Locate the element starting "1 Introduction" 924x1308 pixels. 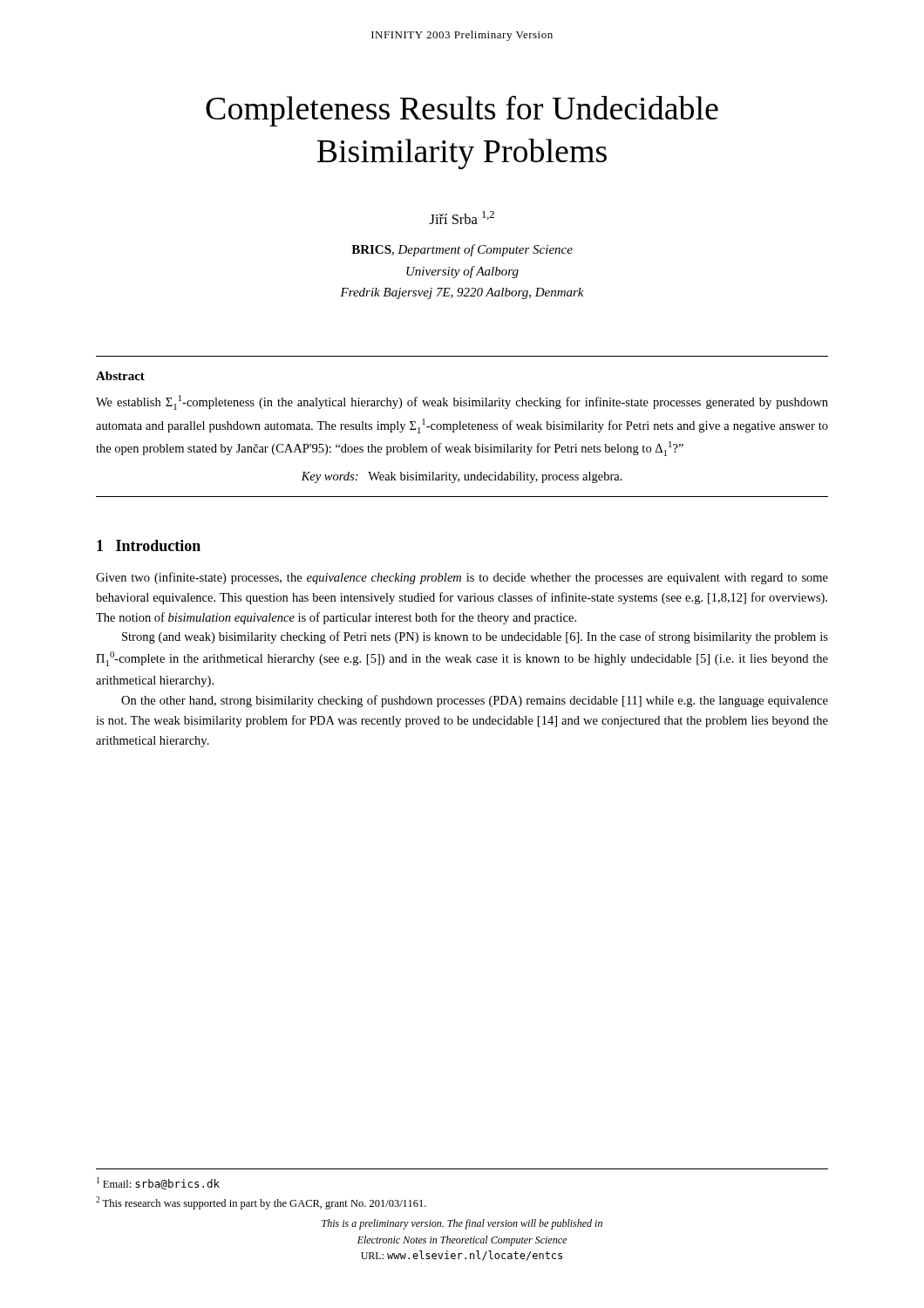[x=148, y=546]
